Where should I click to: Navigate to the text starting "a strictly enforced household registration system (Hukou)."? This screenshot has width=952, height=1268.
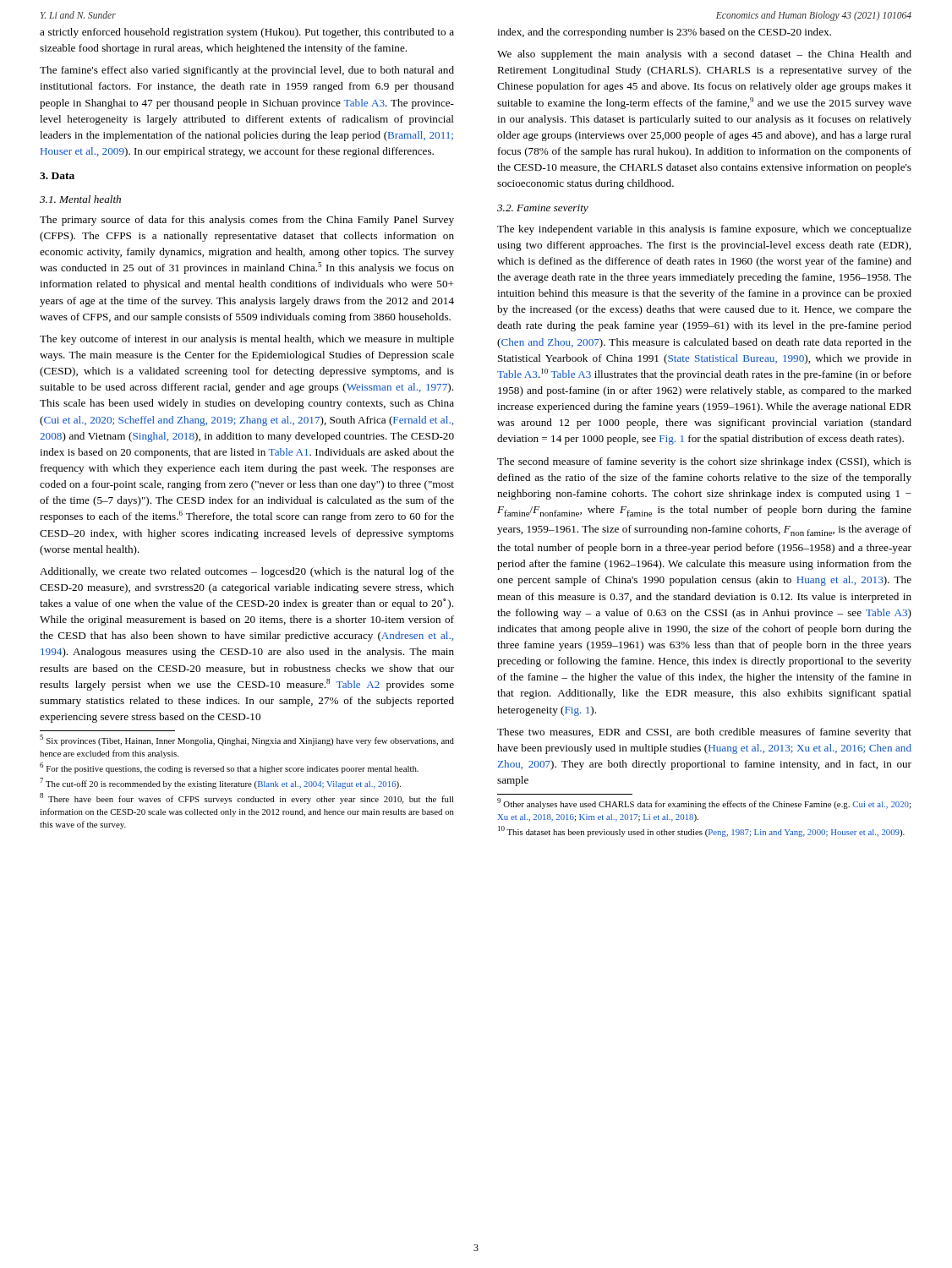click(247, 91)
